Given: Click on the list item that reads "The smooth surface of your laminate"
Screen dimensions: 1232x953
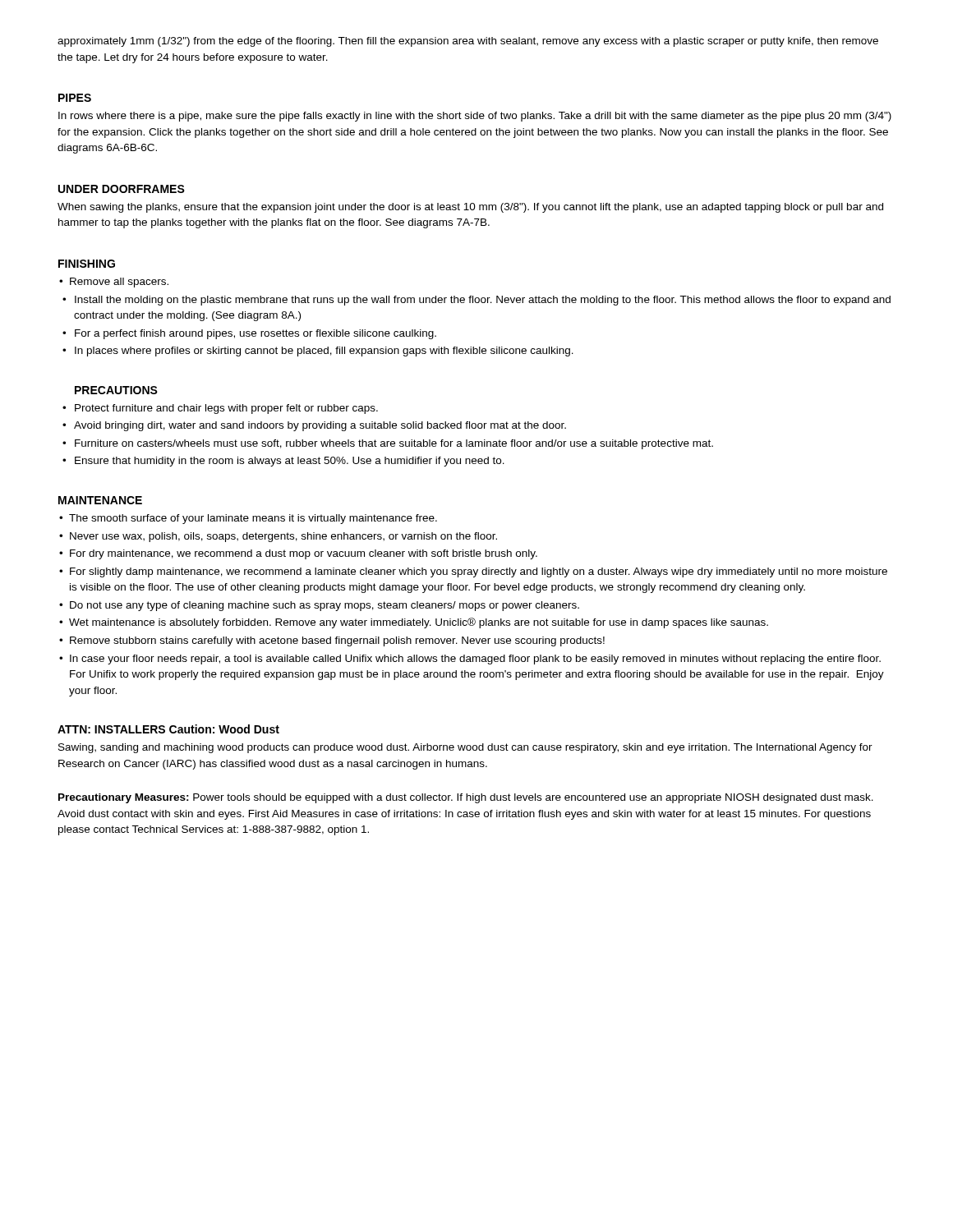Looking at the screenshot, I should 253,518.
